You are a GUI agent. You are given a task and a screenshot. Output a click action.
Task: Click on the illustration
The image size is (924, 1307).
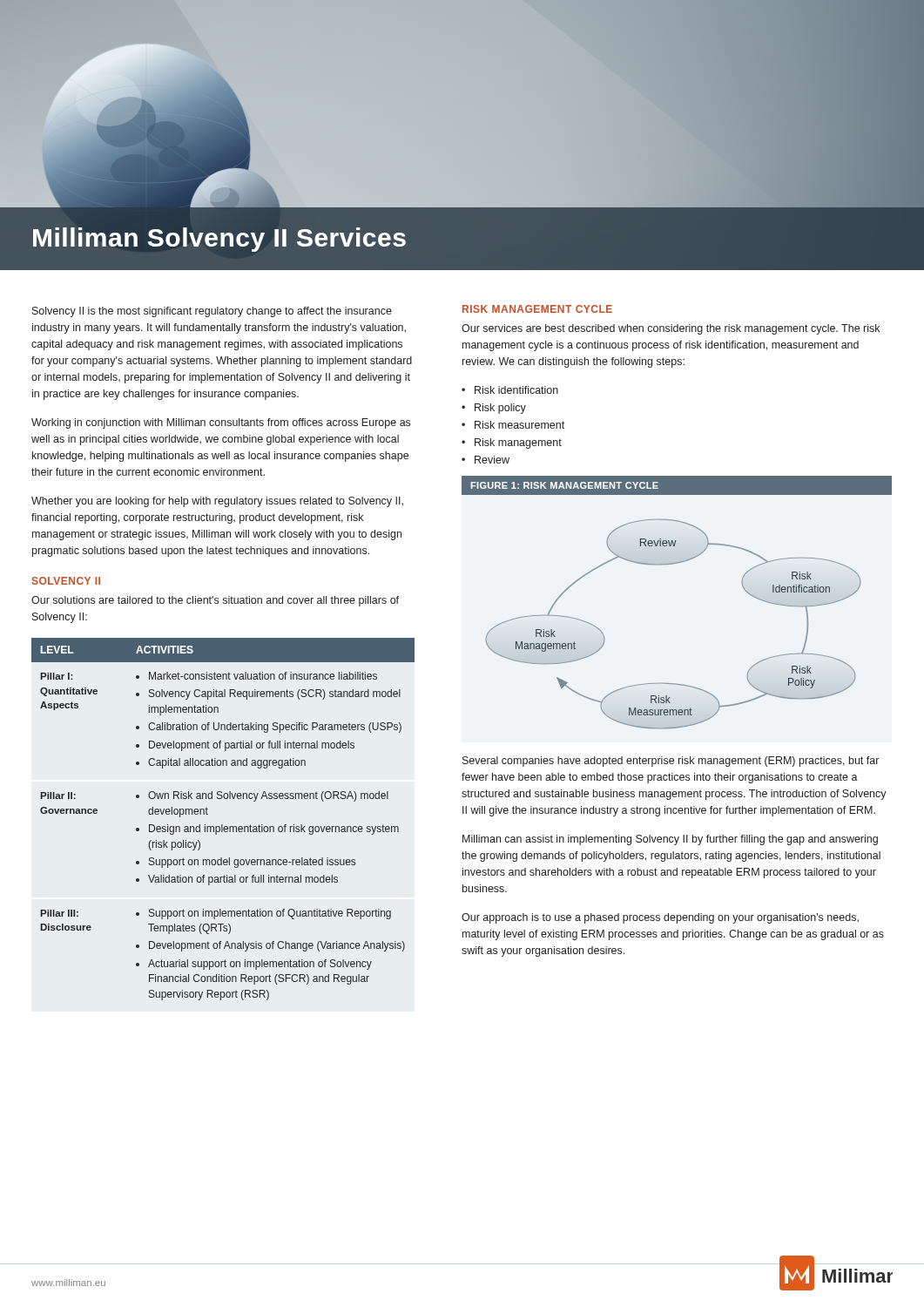[462, 135]
